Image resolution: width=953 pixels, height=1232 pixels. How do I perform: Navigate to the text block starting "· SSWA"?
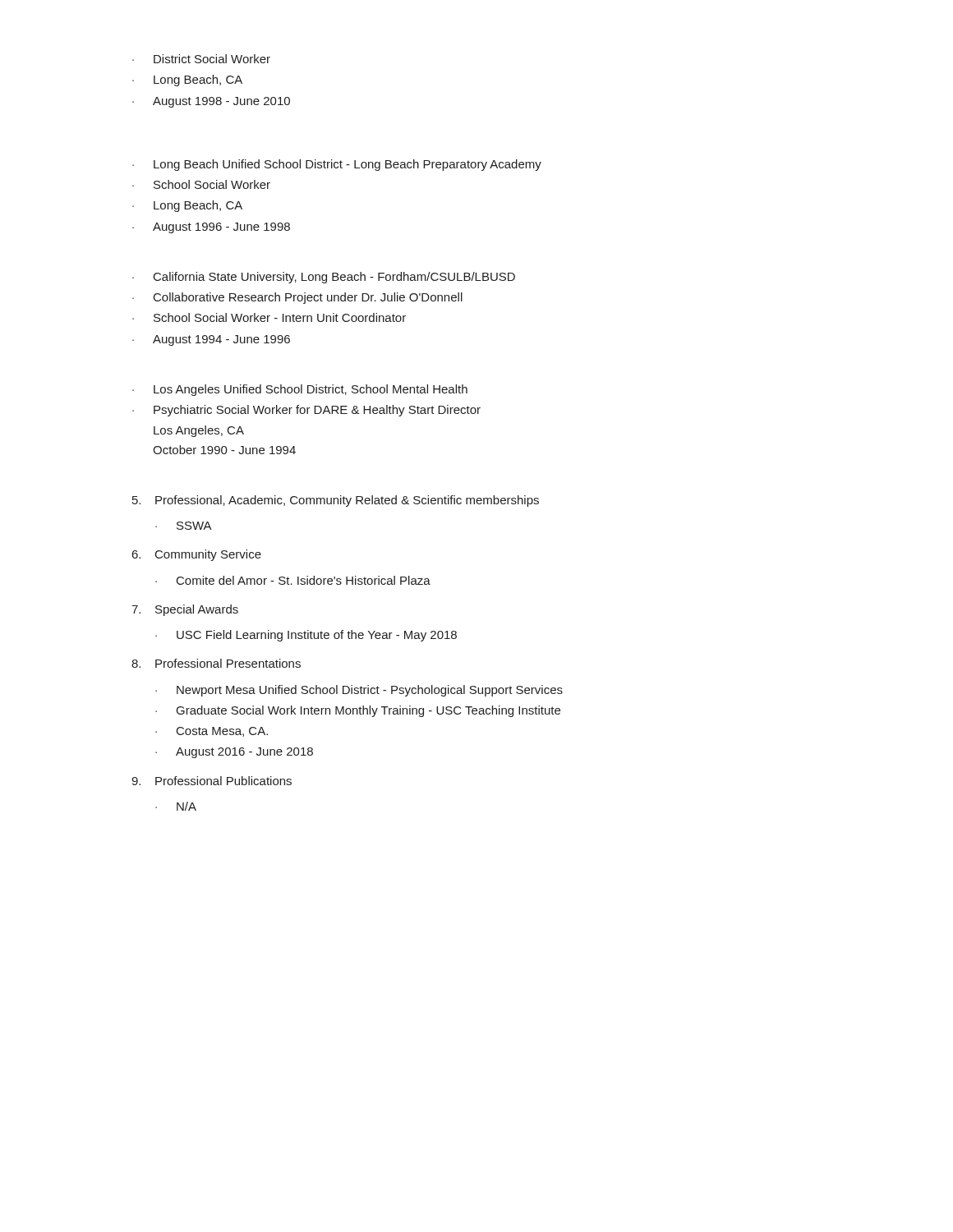[183, 525]
